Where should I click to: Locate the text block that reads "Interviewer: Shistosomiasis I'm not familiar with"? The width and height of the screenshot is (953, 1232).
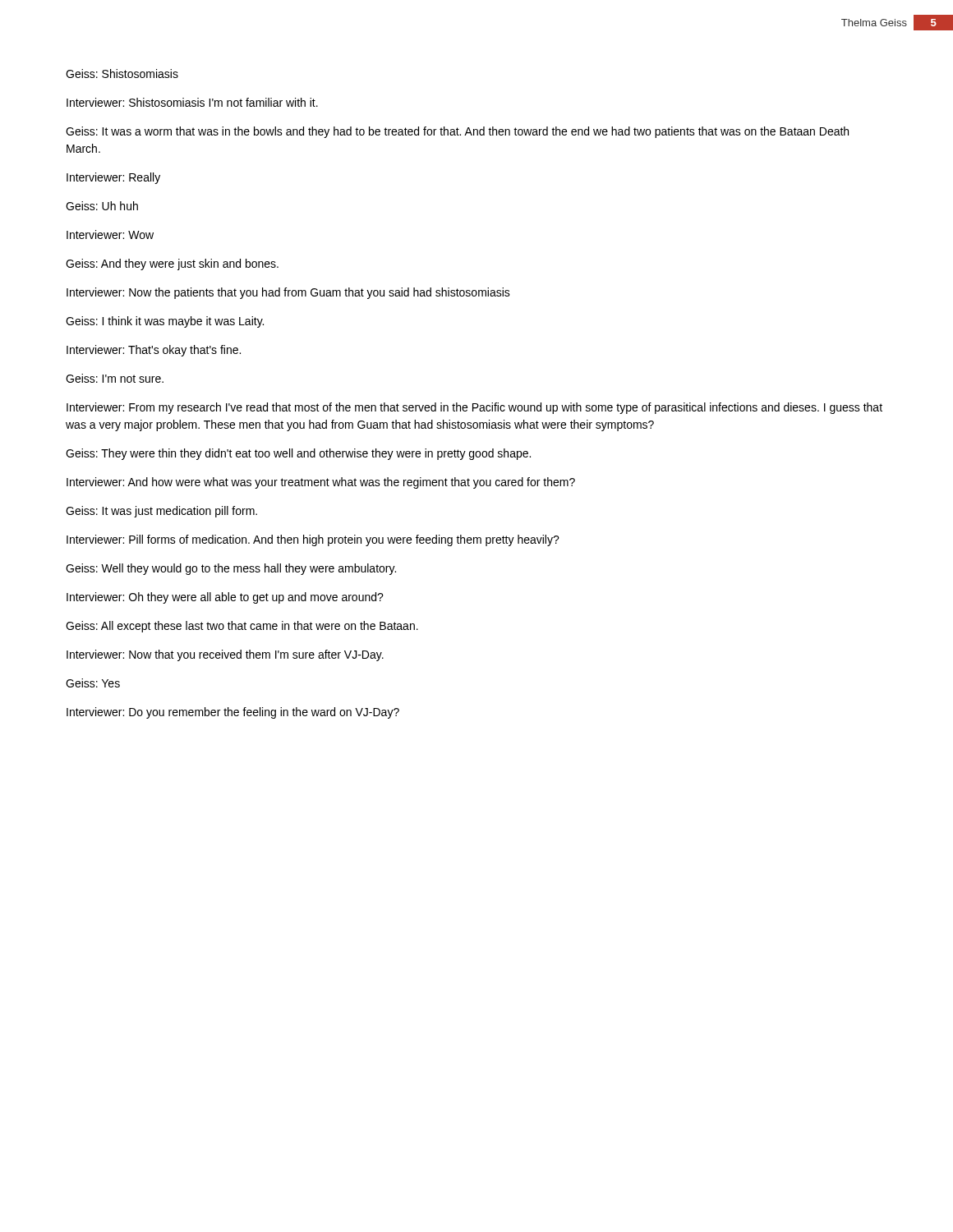(192, 103)
